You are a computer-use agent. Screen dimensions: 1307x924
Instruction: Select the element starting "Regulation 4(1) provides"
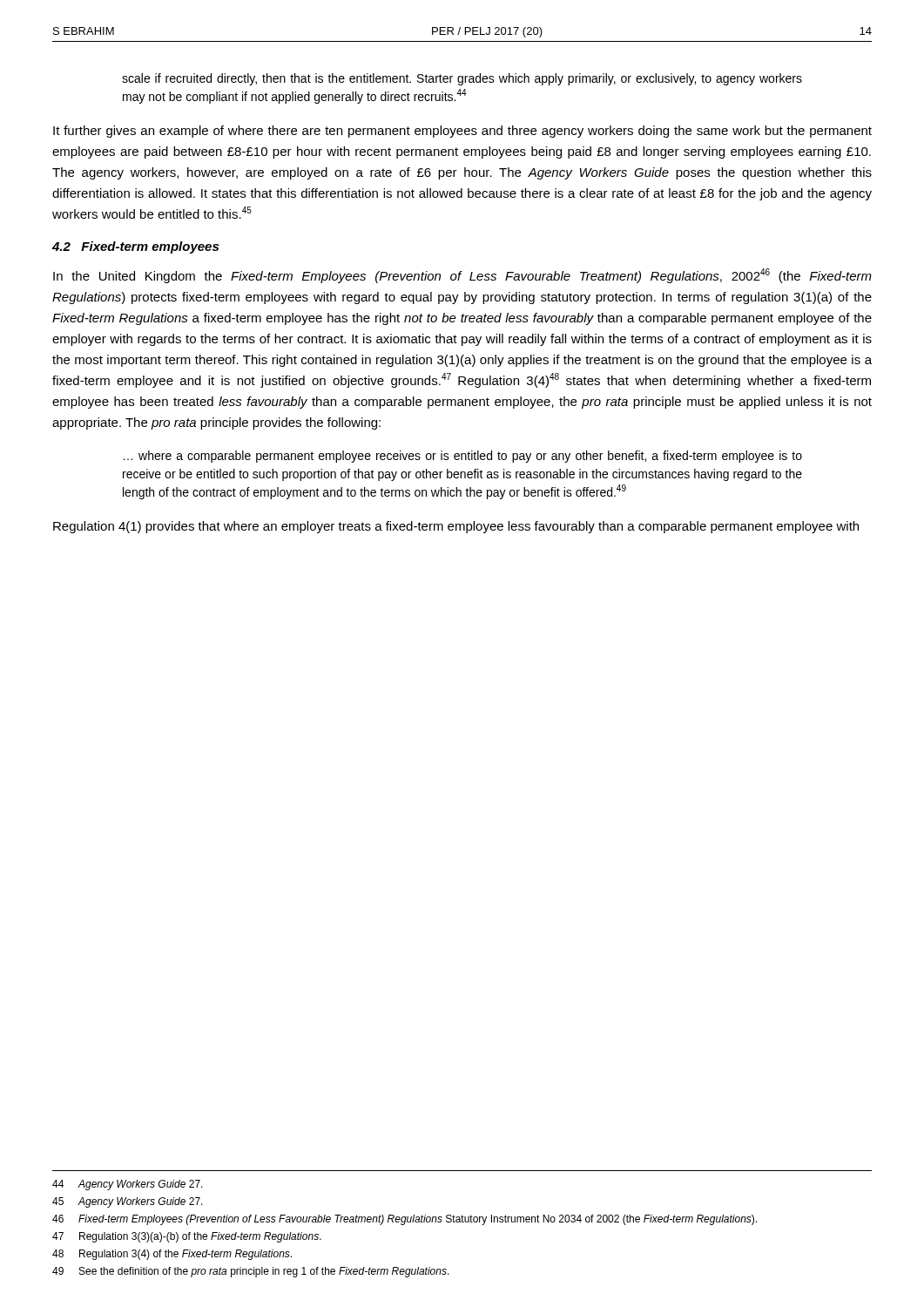coord(456,526)
